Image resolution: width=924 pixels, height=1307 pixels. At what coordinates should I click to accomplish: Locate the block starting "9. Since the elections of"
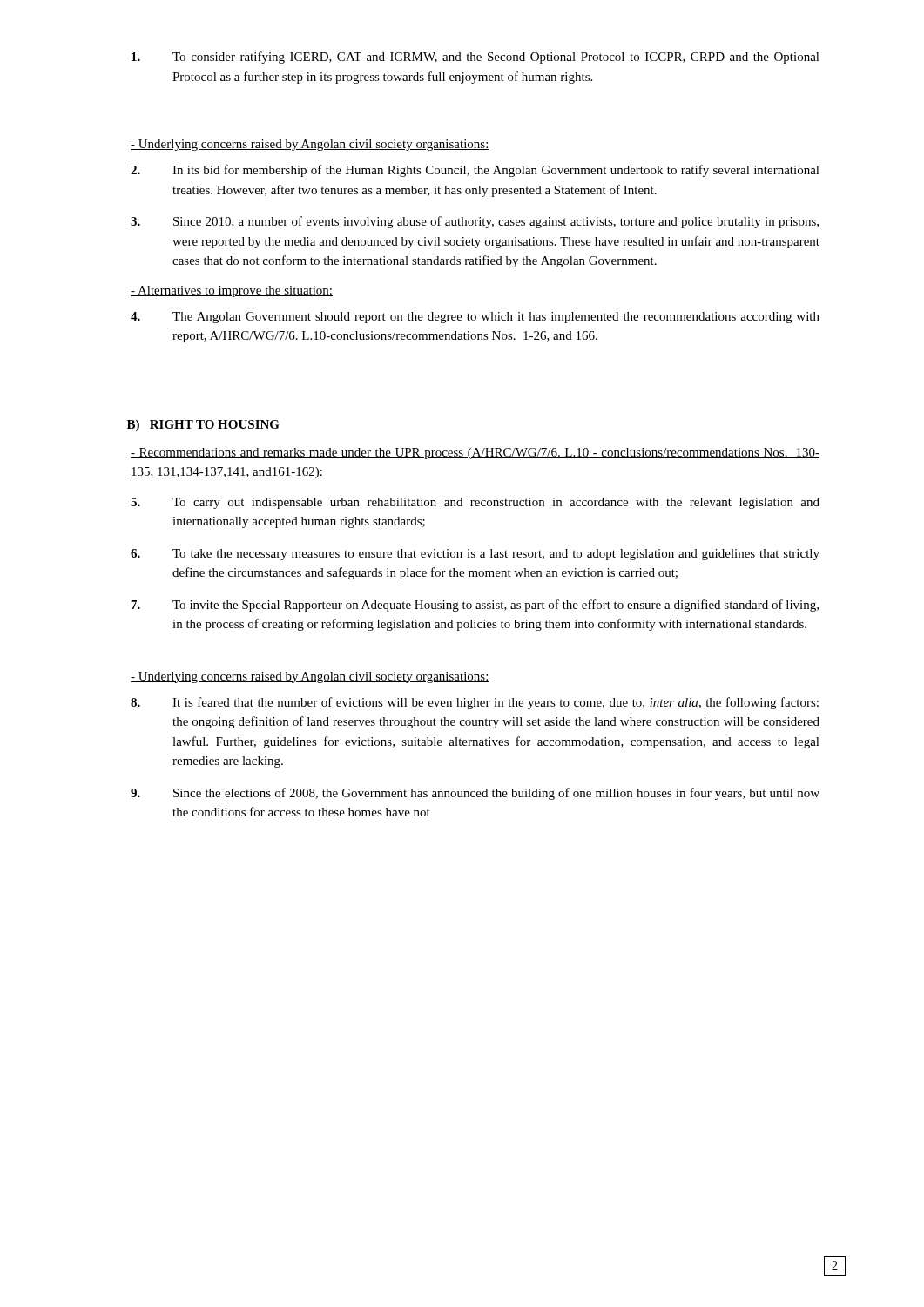pos(475,802)
